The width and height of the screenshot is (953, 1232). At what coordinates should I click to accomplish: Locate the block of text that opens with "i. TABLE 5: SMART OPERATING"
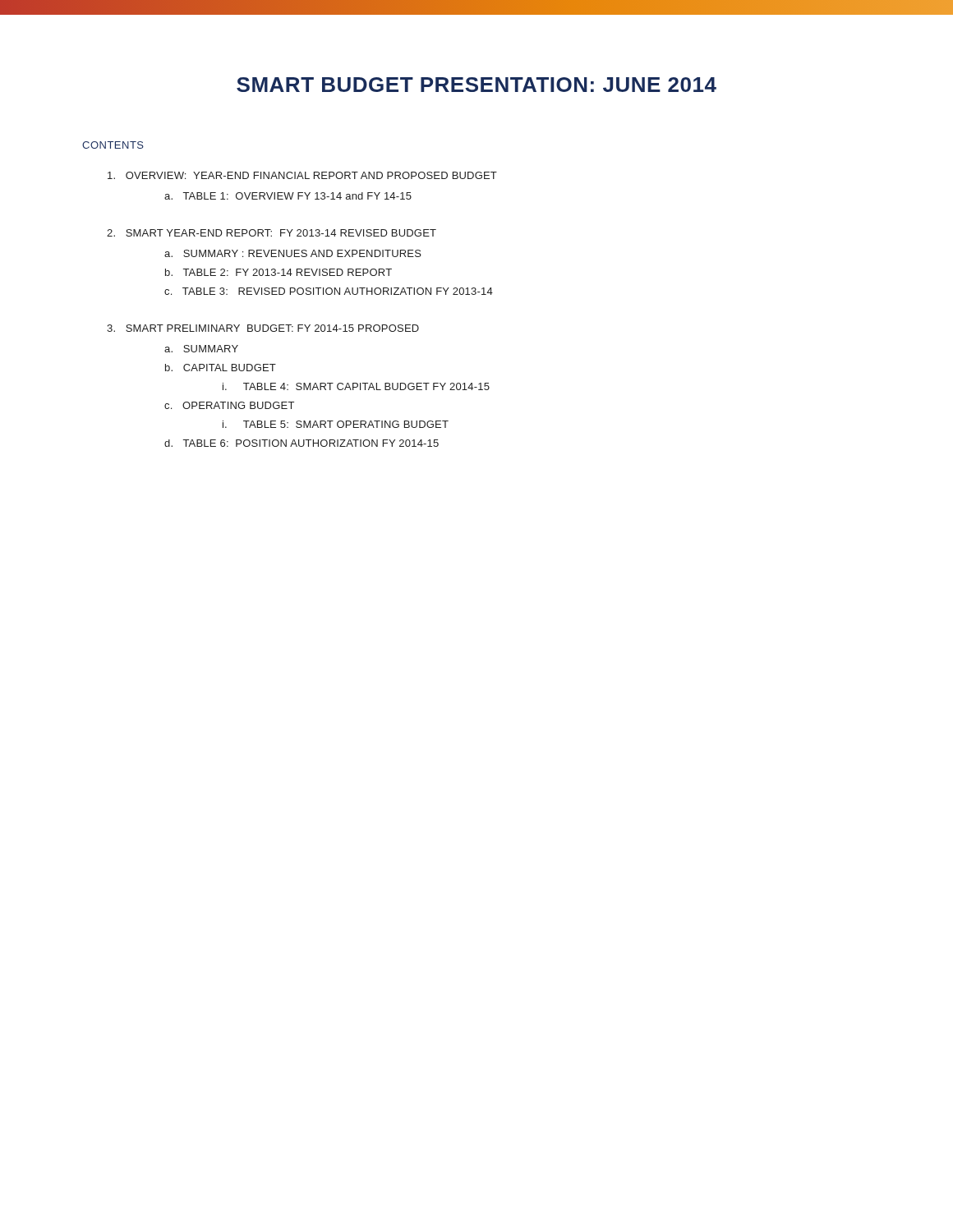[335, 424]
